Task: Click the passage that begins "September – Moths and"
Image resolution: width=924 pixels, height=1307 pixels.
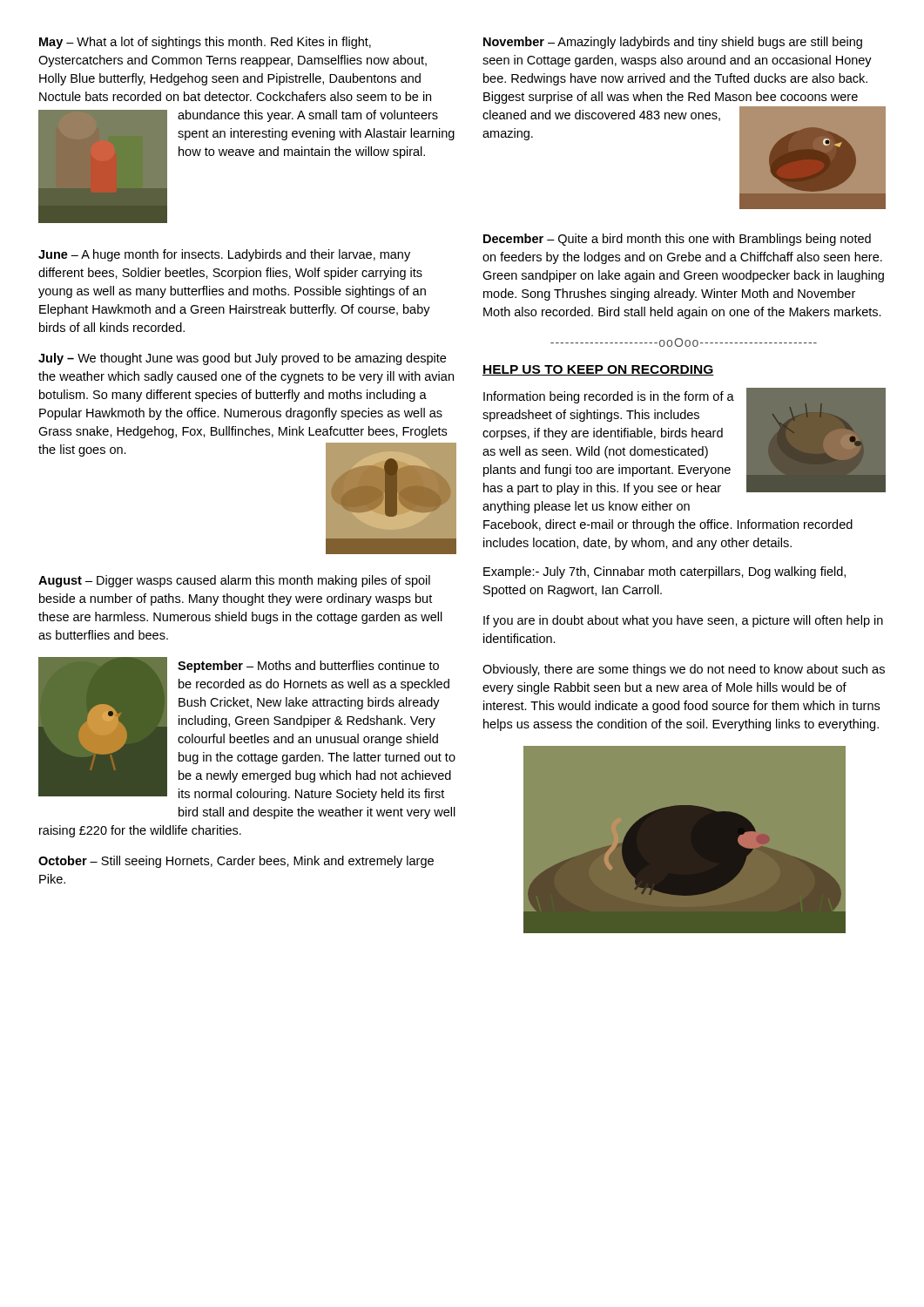Action: [x=247, y=748]
